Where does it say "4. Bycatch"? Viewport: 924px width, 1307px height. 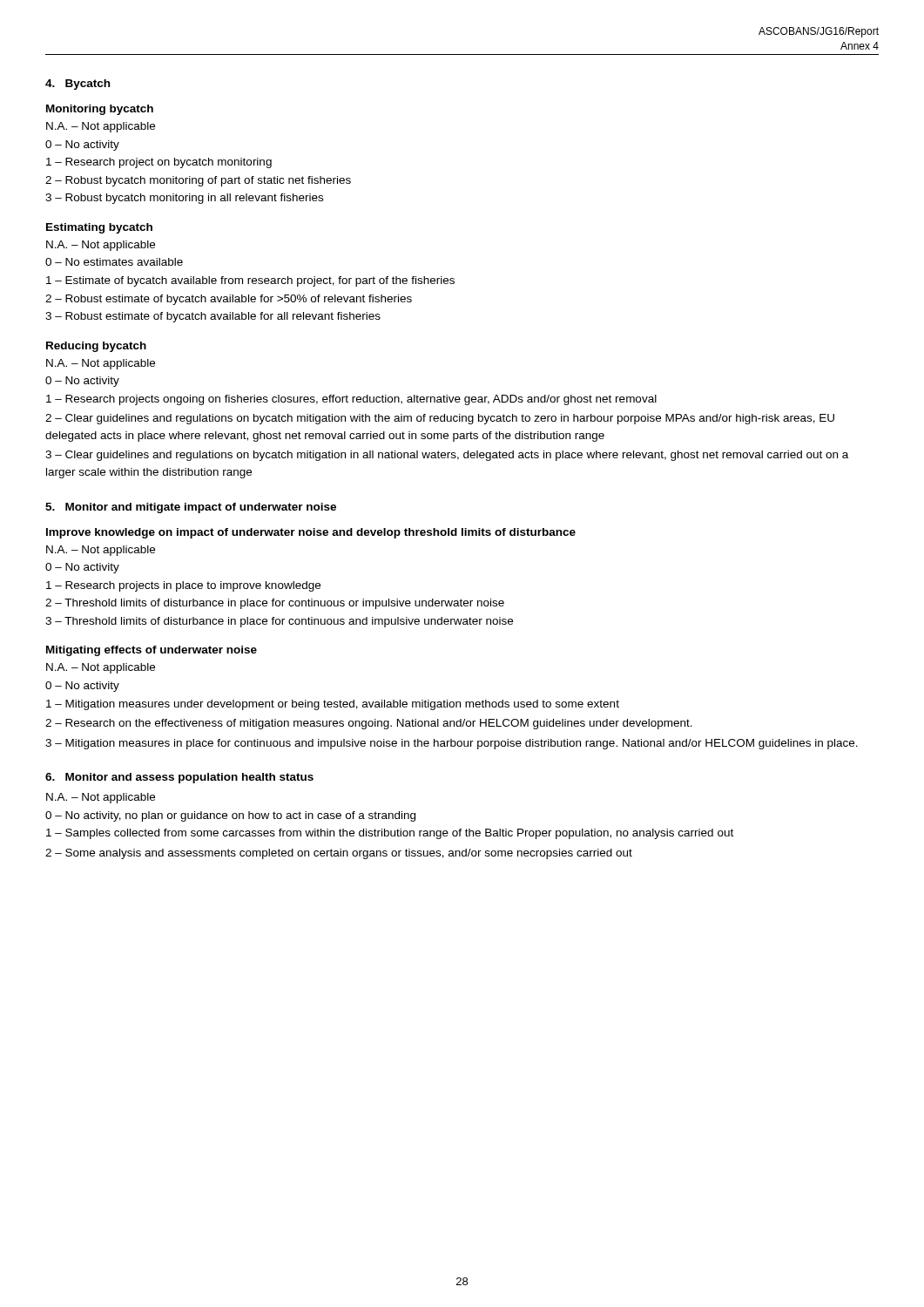(78, 83)
